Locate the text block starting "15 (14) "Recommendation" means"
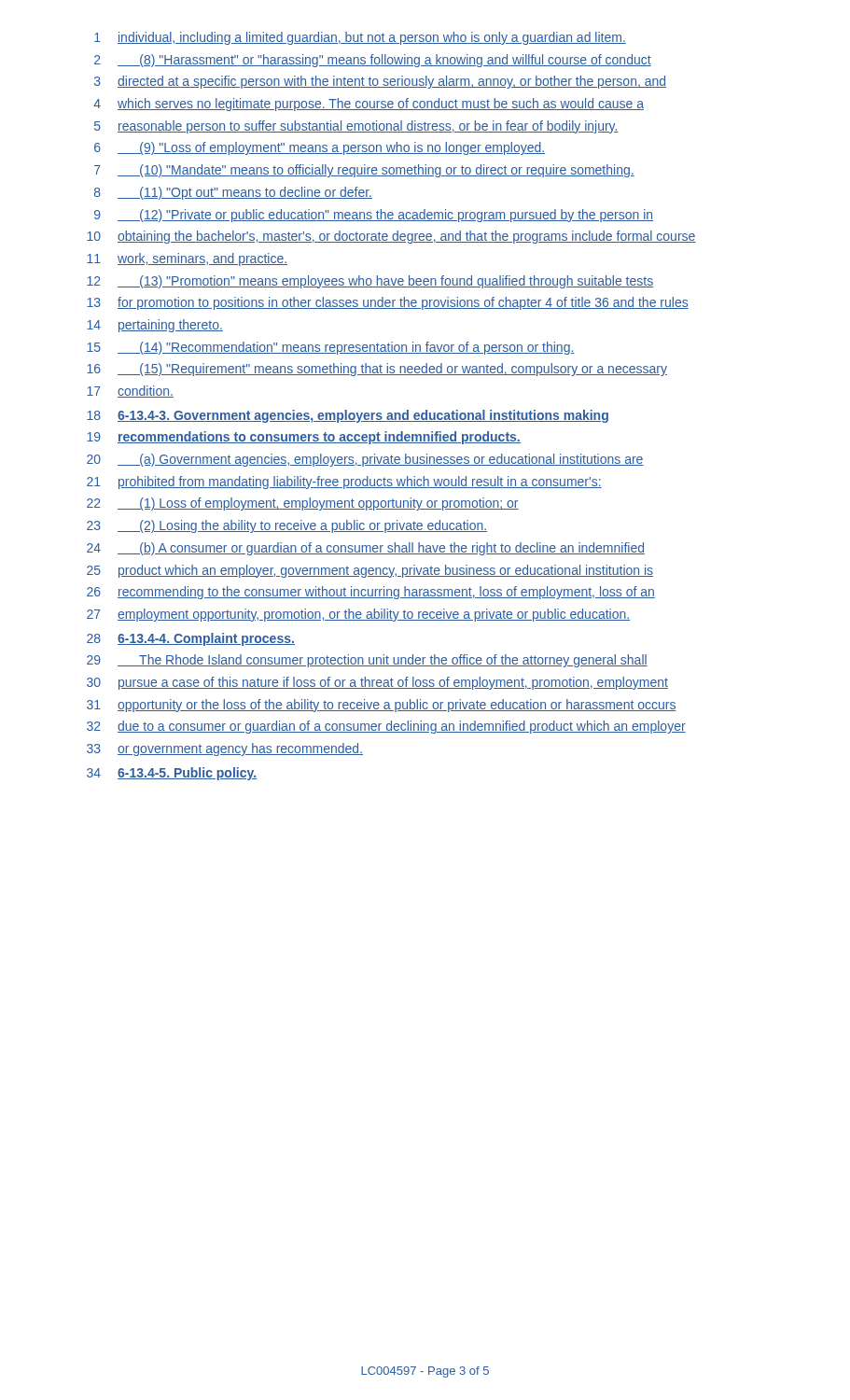 point(425,348)
